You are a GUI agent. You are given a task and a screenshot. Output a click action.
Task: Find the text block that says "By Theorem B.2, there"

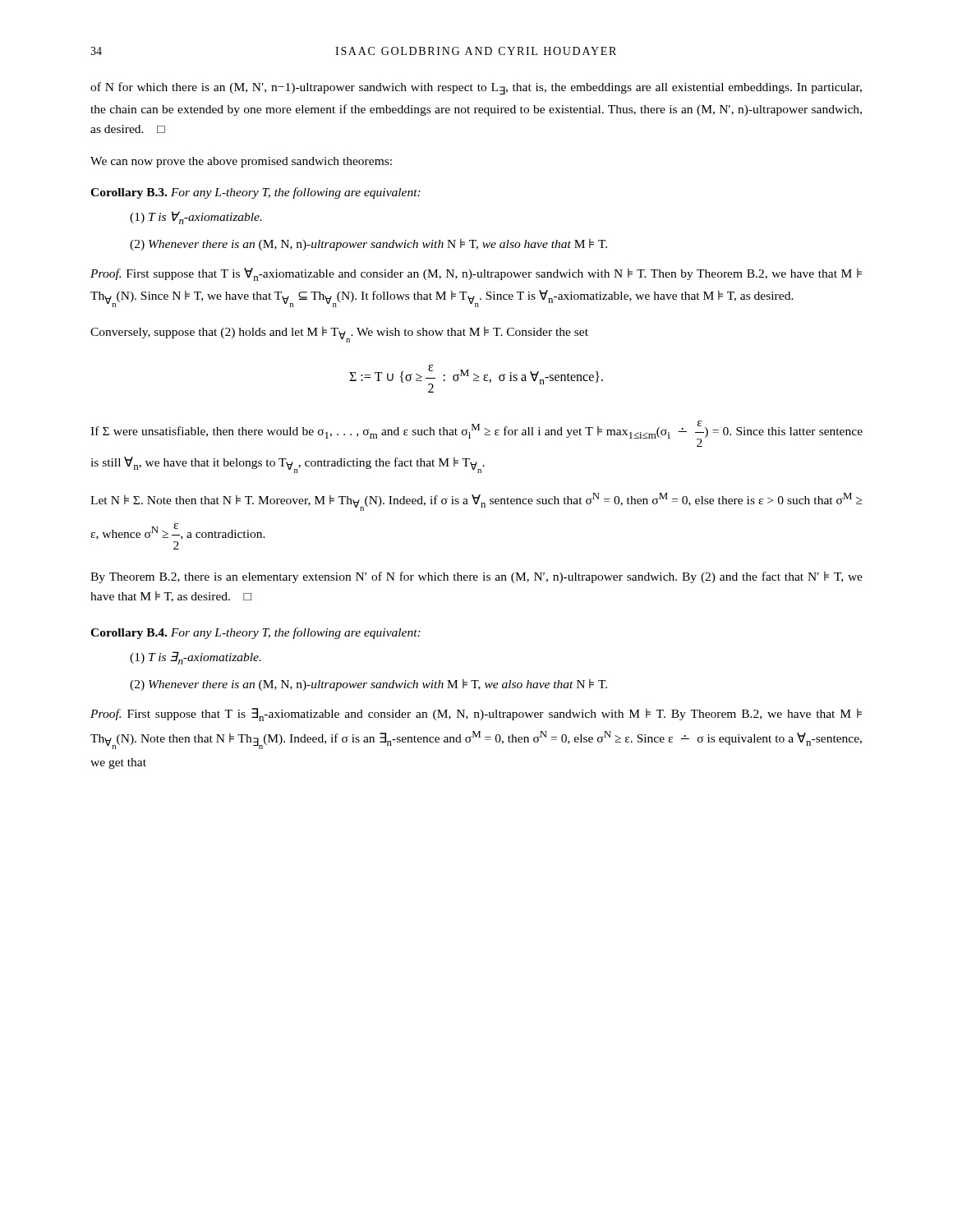476,586
